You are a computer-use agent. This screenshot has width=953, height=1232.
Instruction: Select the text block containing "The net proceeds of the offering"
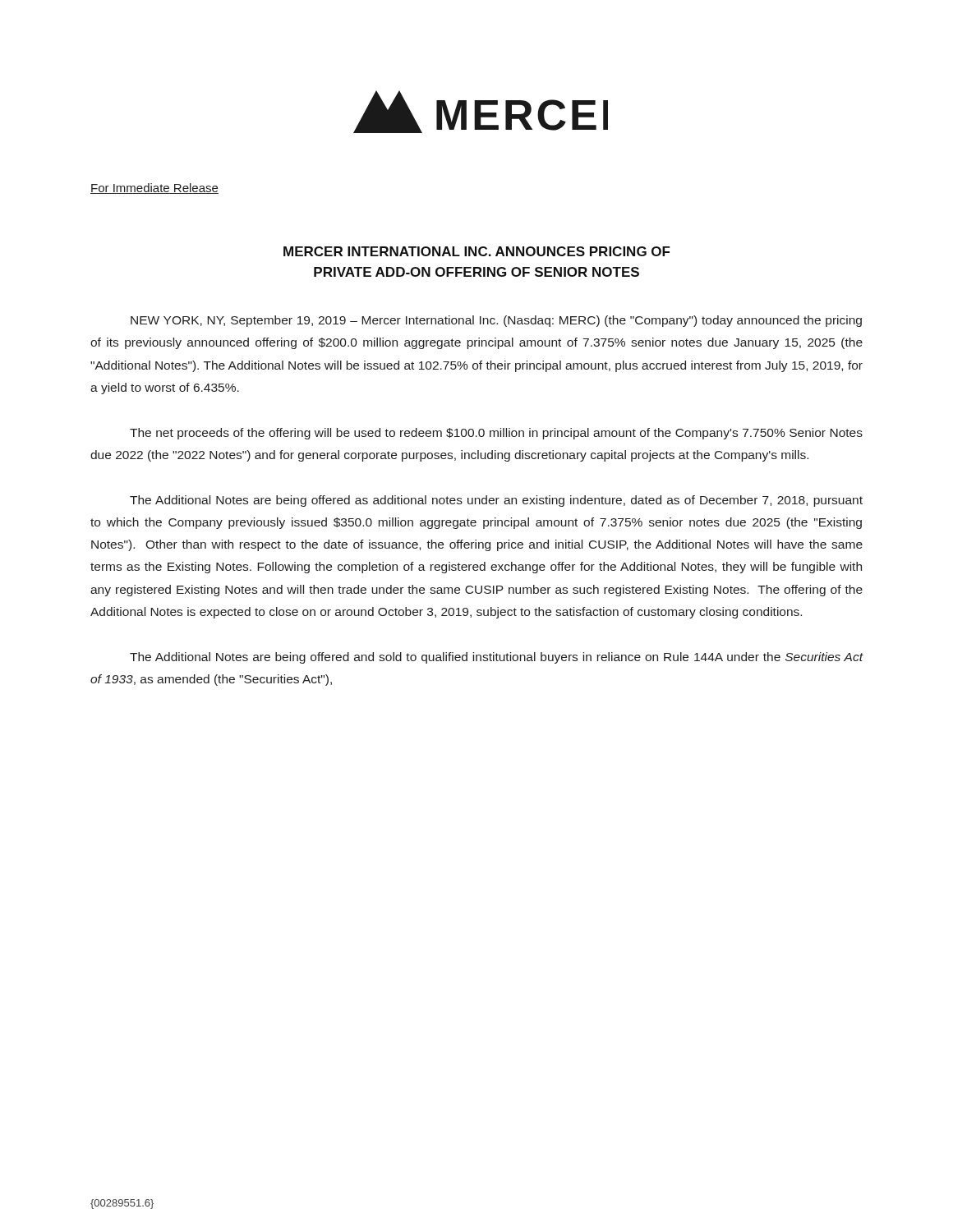tap(476, 443)
